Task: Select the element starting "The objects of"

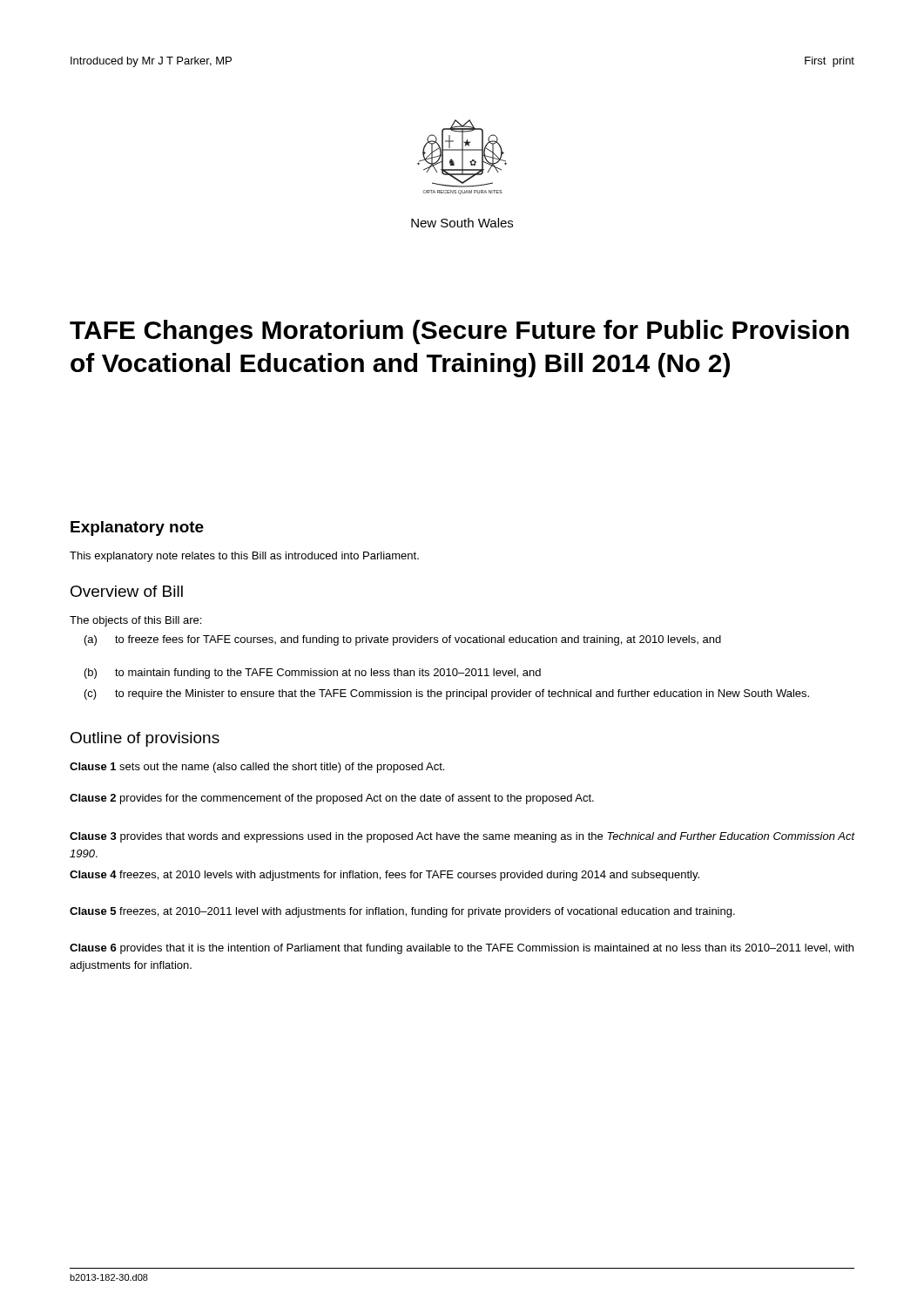Action: click(x=136, y=620)
